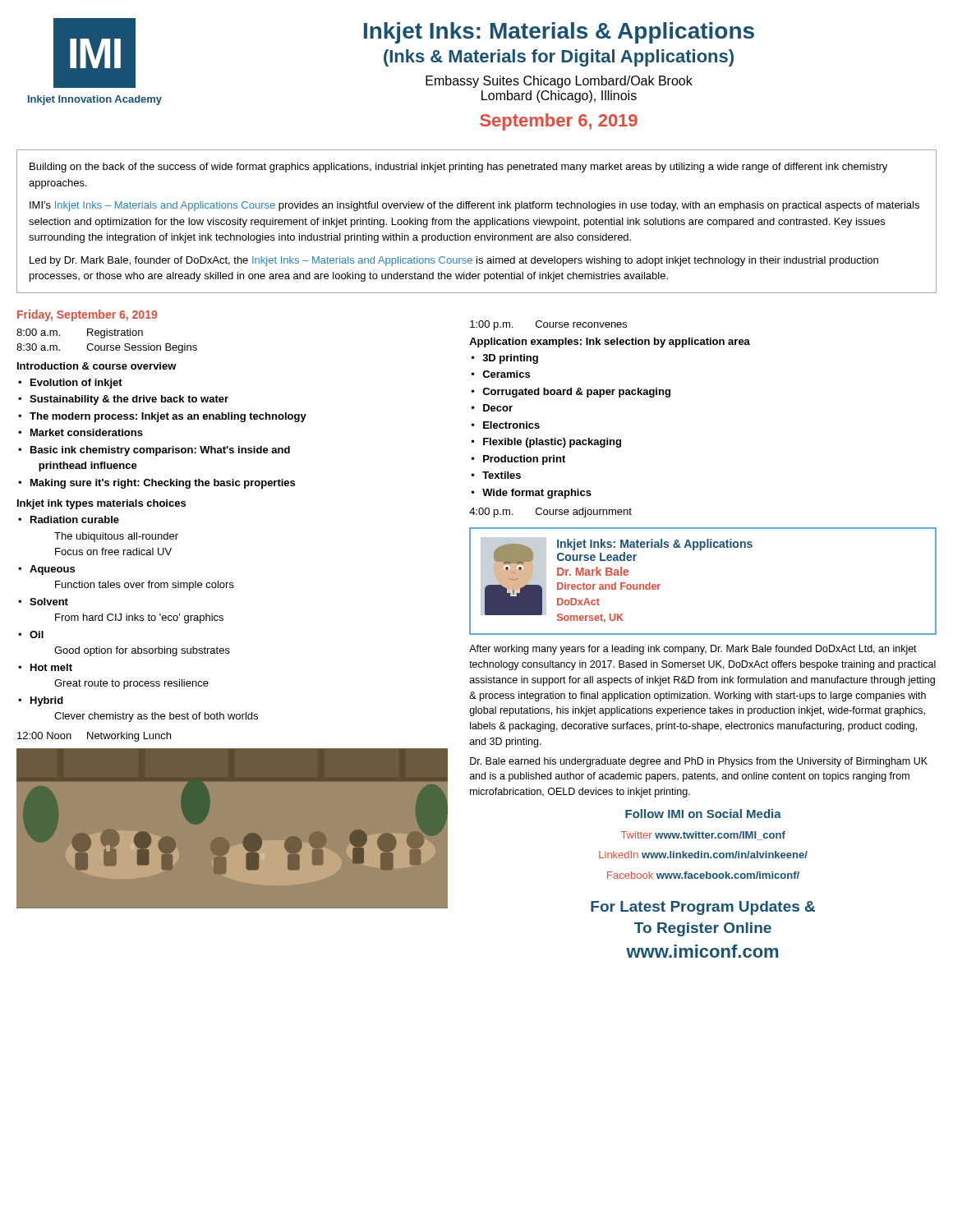Point to "Production print"

tap(524, 458)
